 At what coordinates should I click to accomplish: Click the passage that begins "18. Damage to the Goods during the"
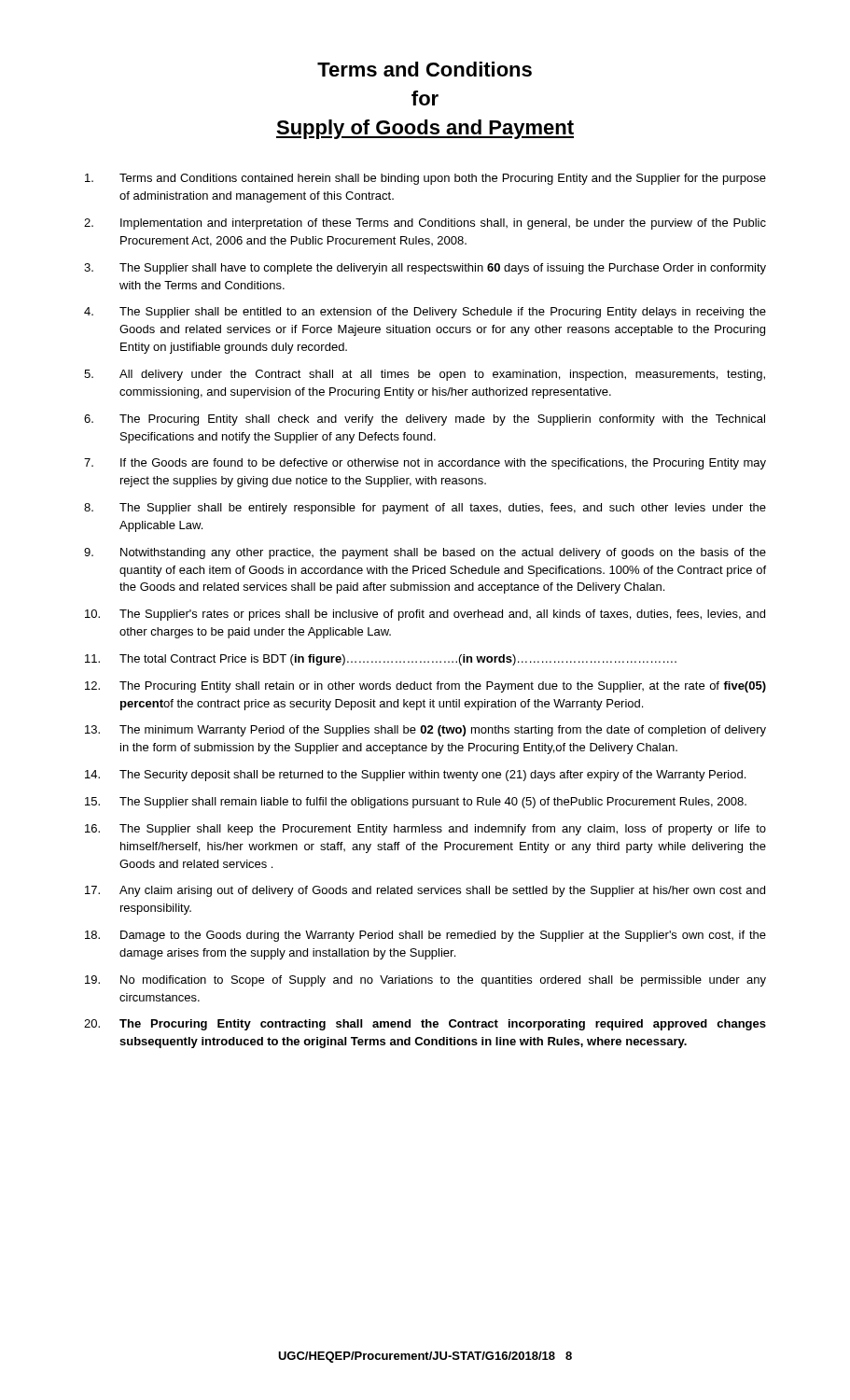coord(425,945)
